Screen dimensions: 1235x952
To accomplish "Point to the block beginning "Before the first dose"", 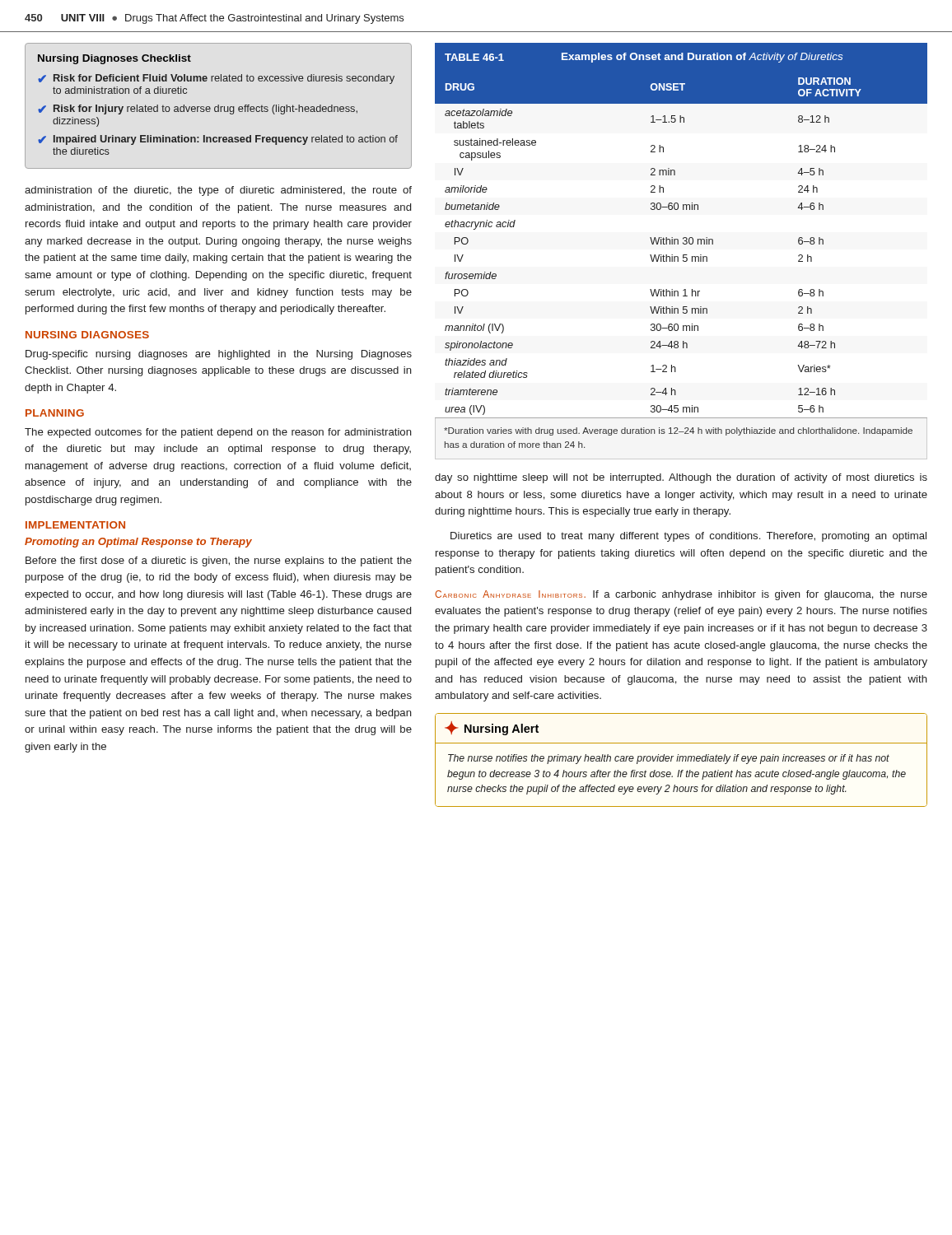I will tap(218, 653).
